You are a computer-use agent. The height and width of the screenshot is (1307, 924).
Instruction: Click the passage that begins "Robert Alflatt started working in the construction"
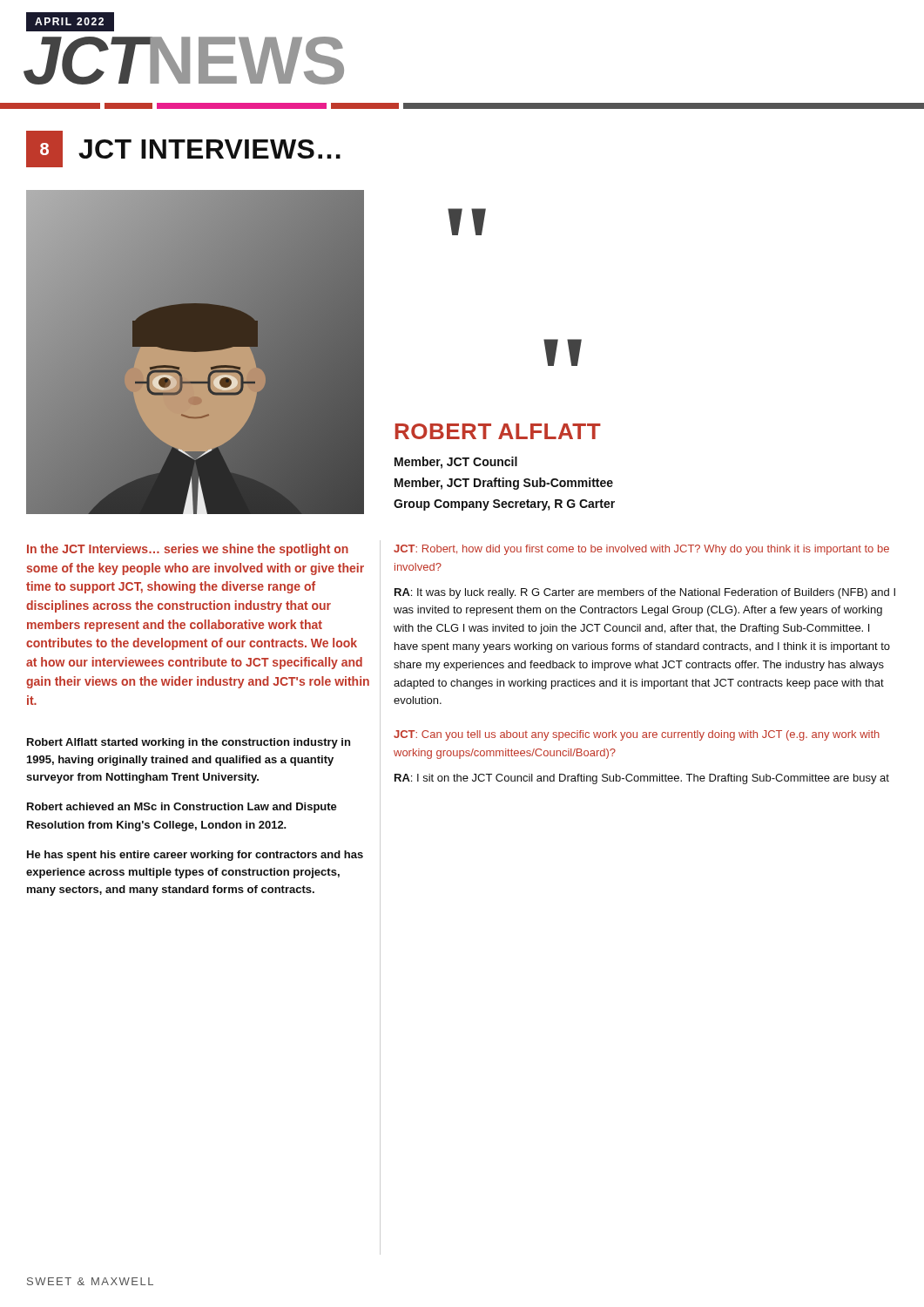click(x=199, y=816)
